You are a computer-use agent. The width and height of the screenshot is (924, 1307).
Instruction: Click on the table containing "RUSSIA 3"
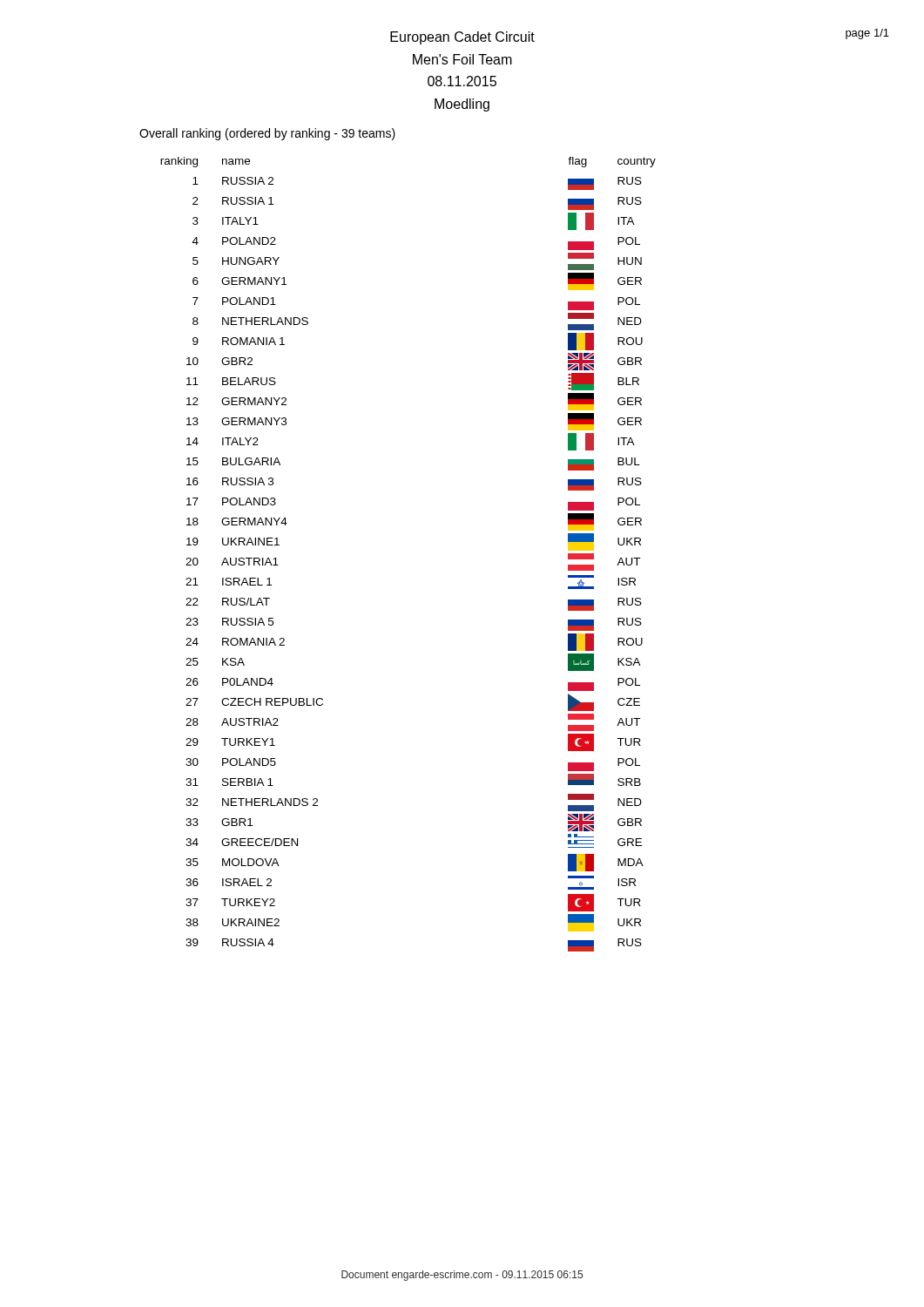(453, 552)
